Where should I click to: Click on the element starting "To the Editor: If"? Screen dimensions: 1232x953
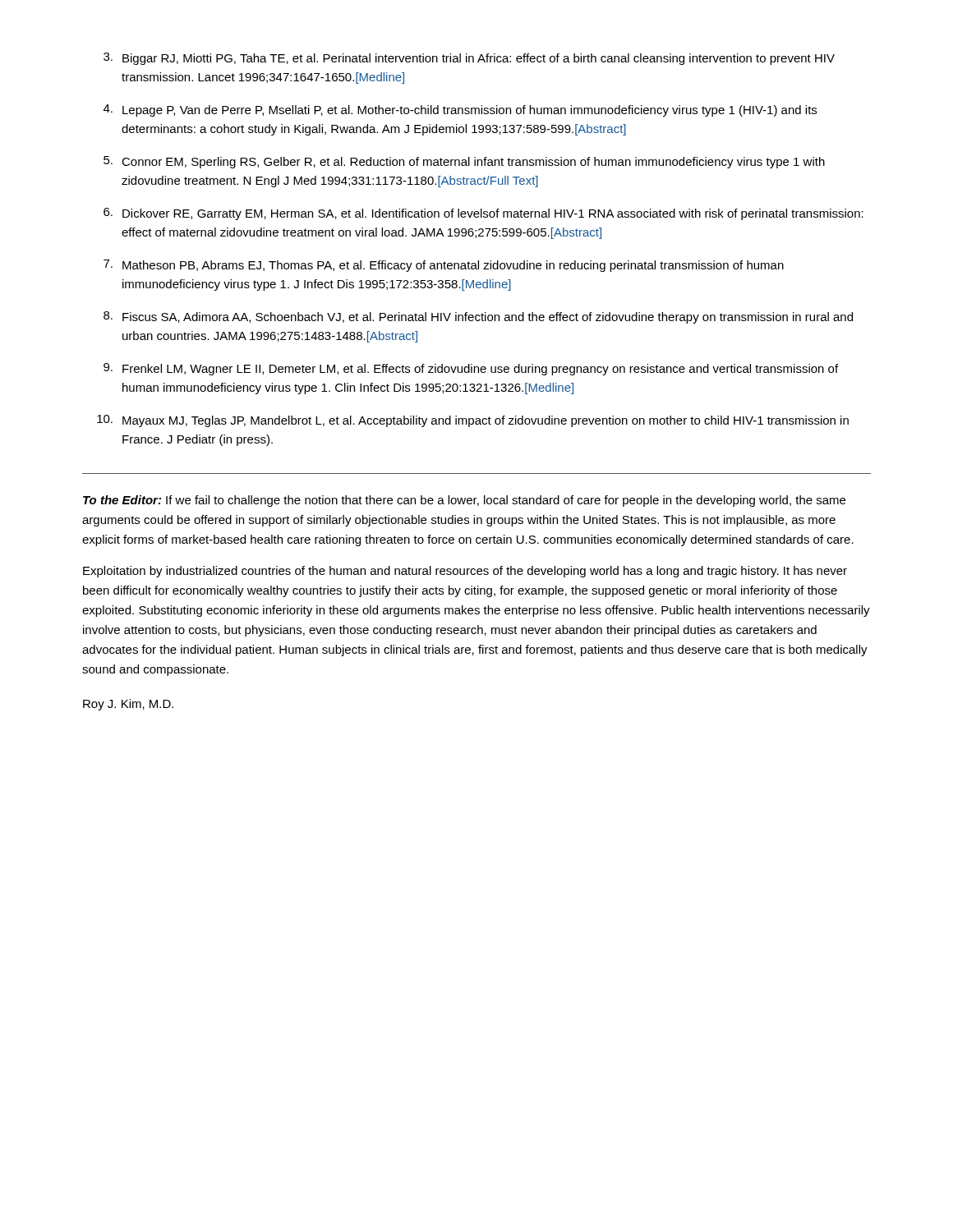coord(468,519)
